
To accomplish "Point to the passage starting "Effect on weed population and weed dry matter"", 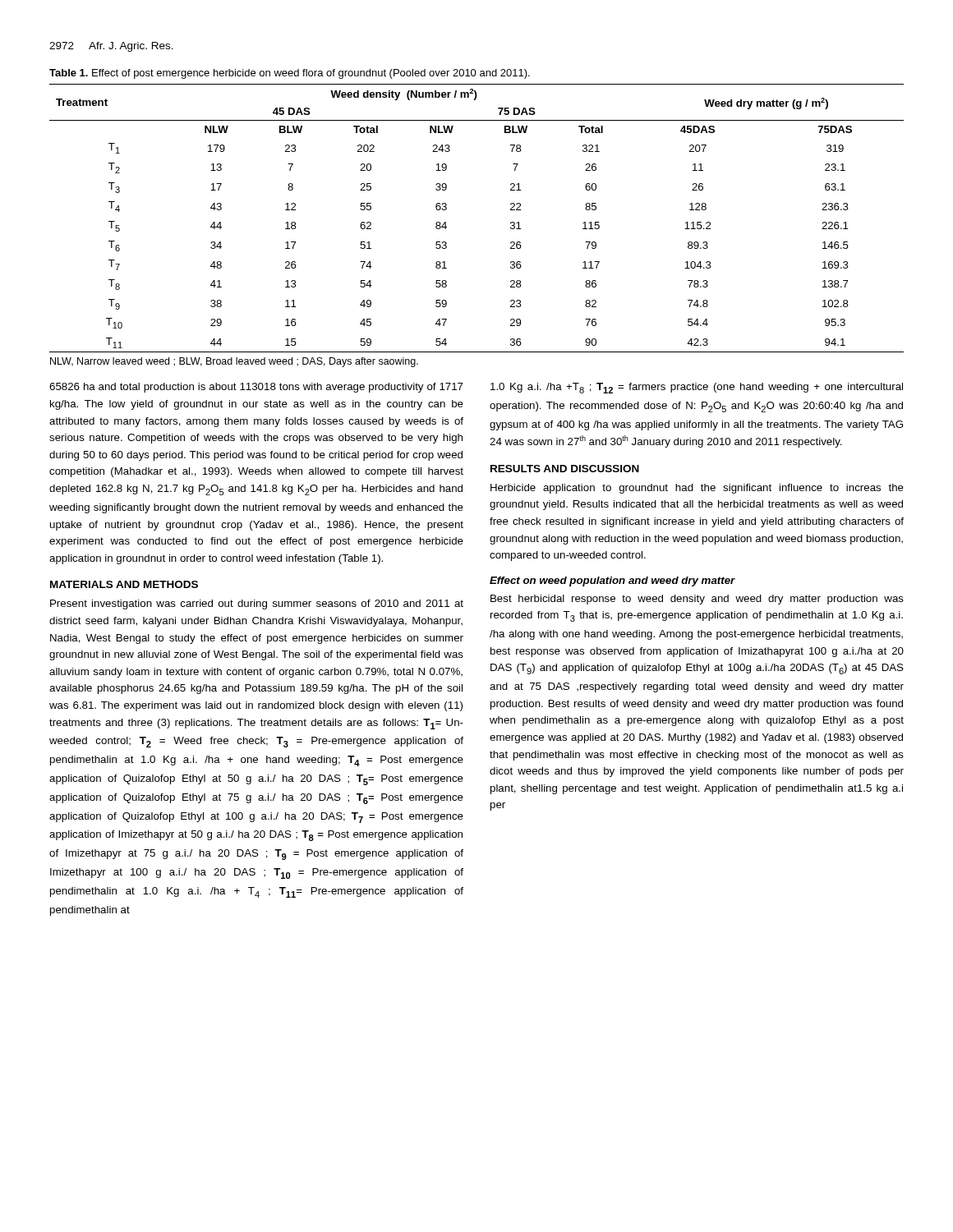I will (x=612, y=580).
